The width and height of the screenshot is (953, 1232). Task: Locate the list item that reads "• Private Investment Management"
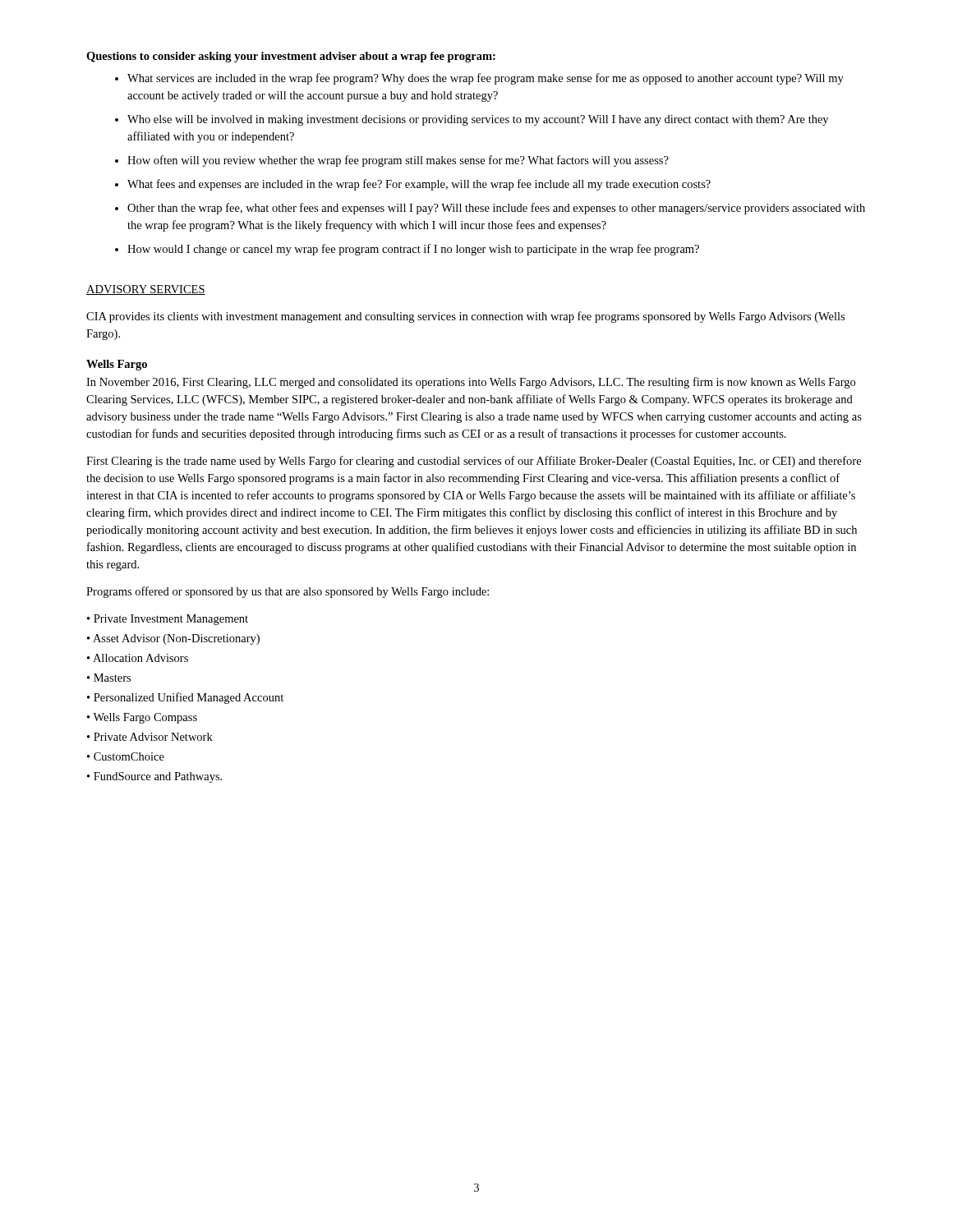(167, 619)
